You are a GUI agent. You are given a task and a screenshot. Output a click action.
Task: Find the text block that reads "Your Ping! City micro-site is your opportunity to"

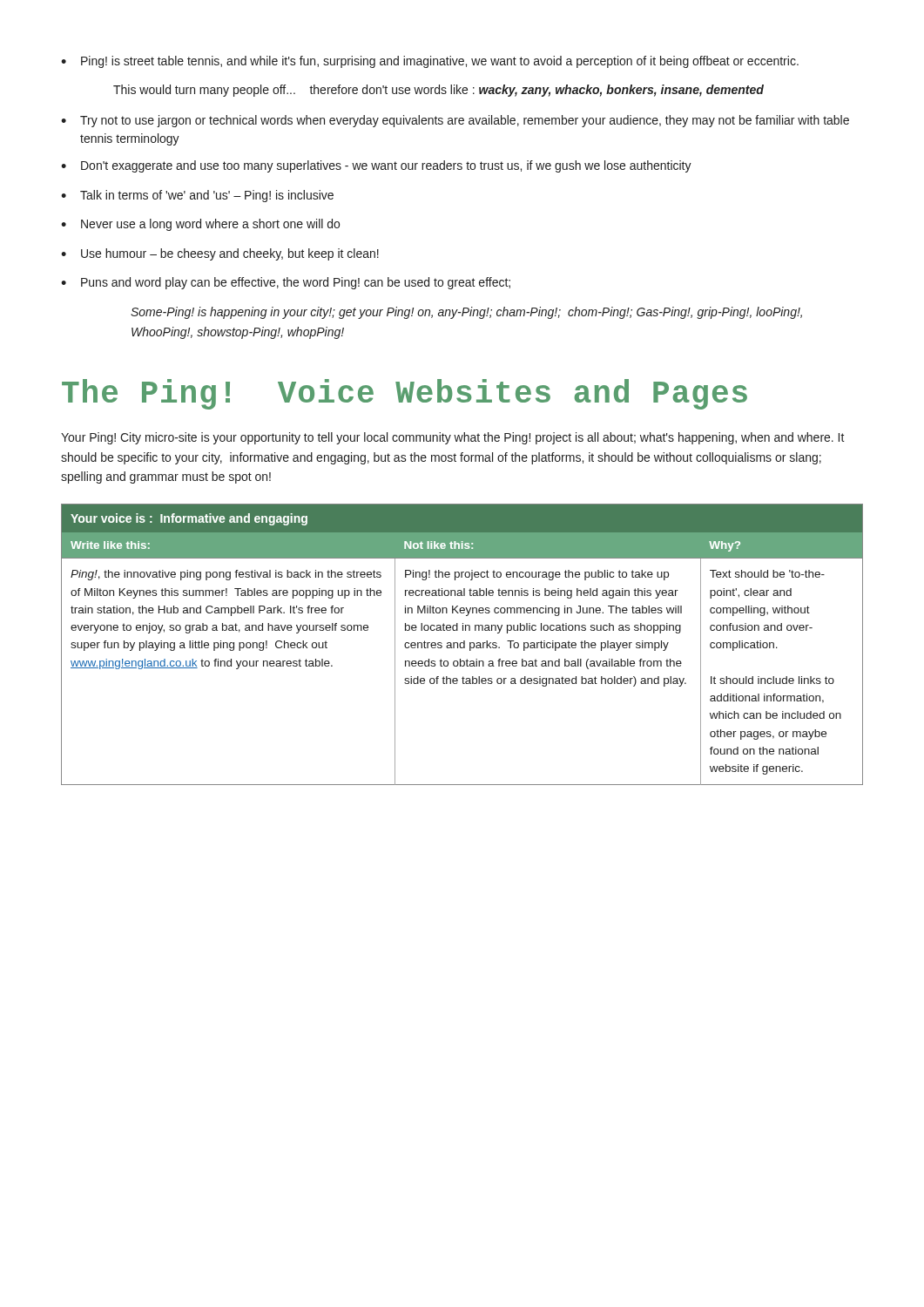[453, 457]
